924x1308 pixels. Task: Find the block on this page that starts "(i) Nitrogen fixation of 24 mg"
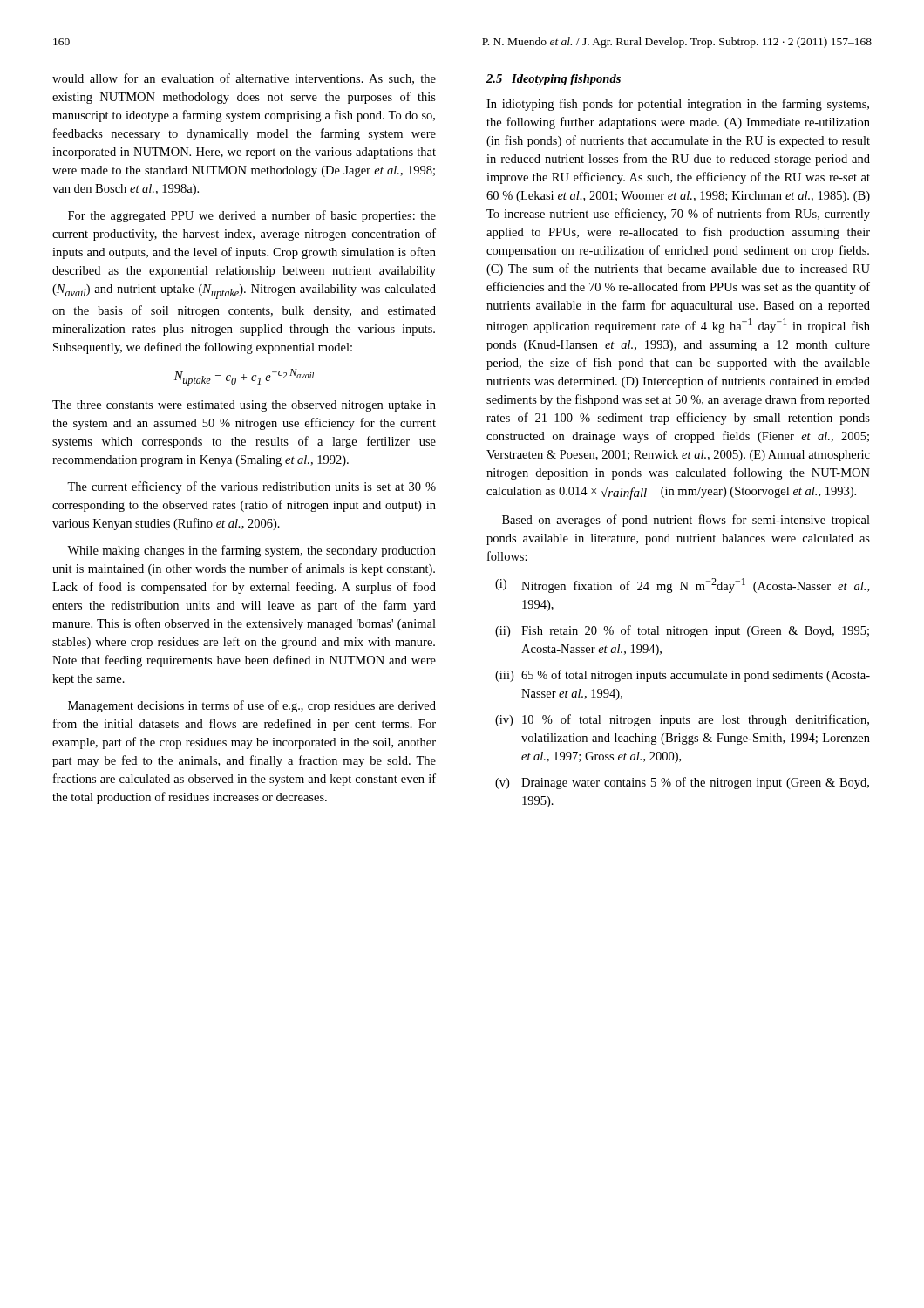[683, 594]
